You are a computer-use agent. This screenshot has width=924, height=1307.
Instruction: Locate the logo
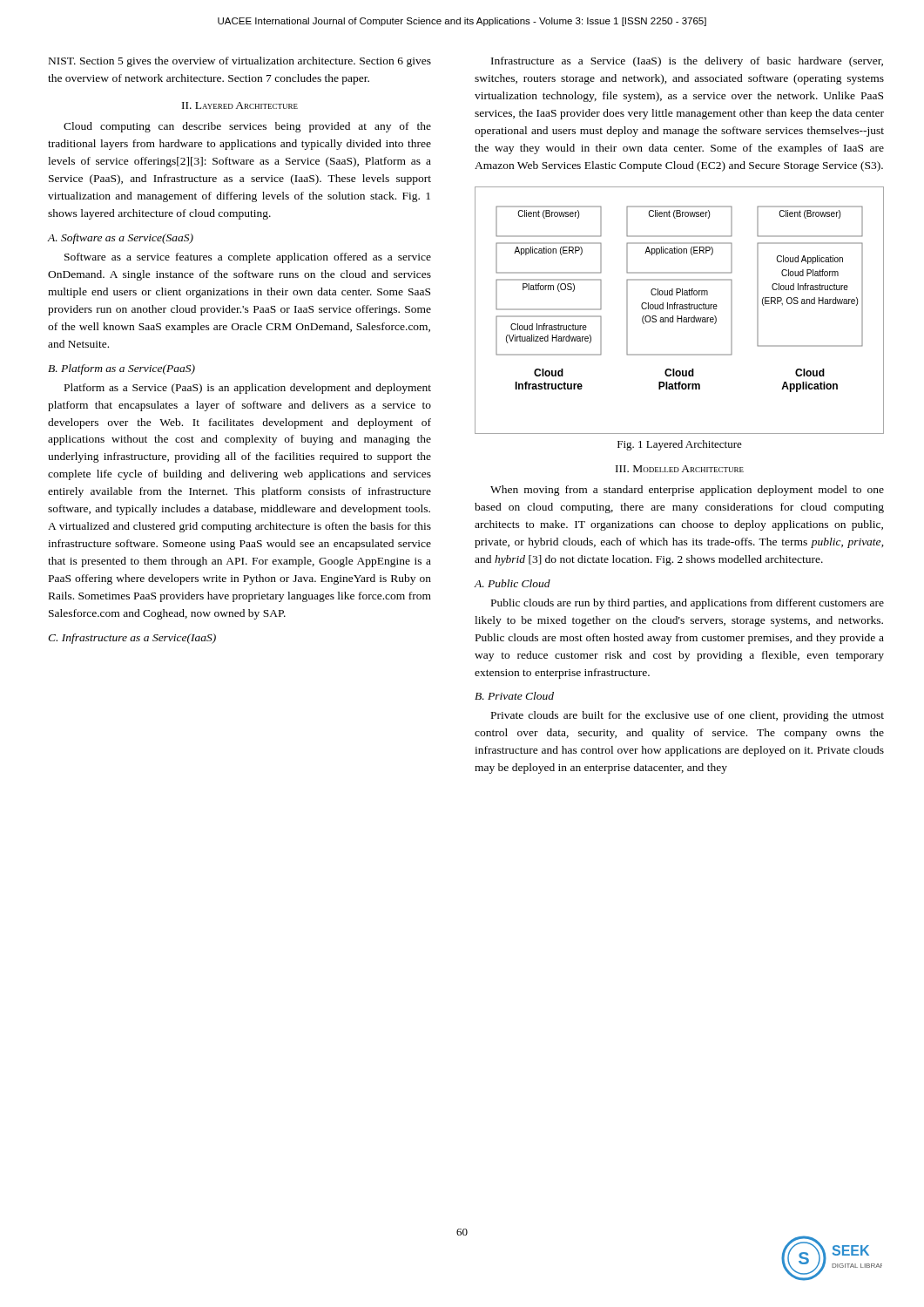(830, 1260)
